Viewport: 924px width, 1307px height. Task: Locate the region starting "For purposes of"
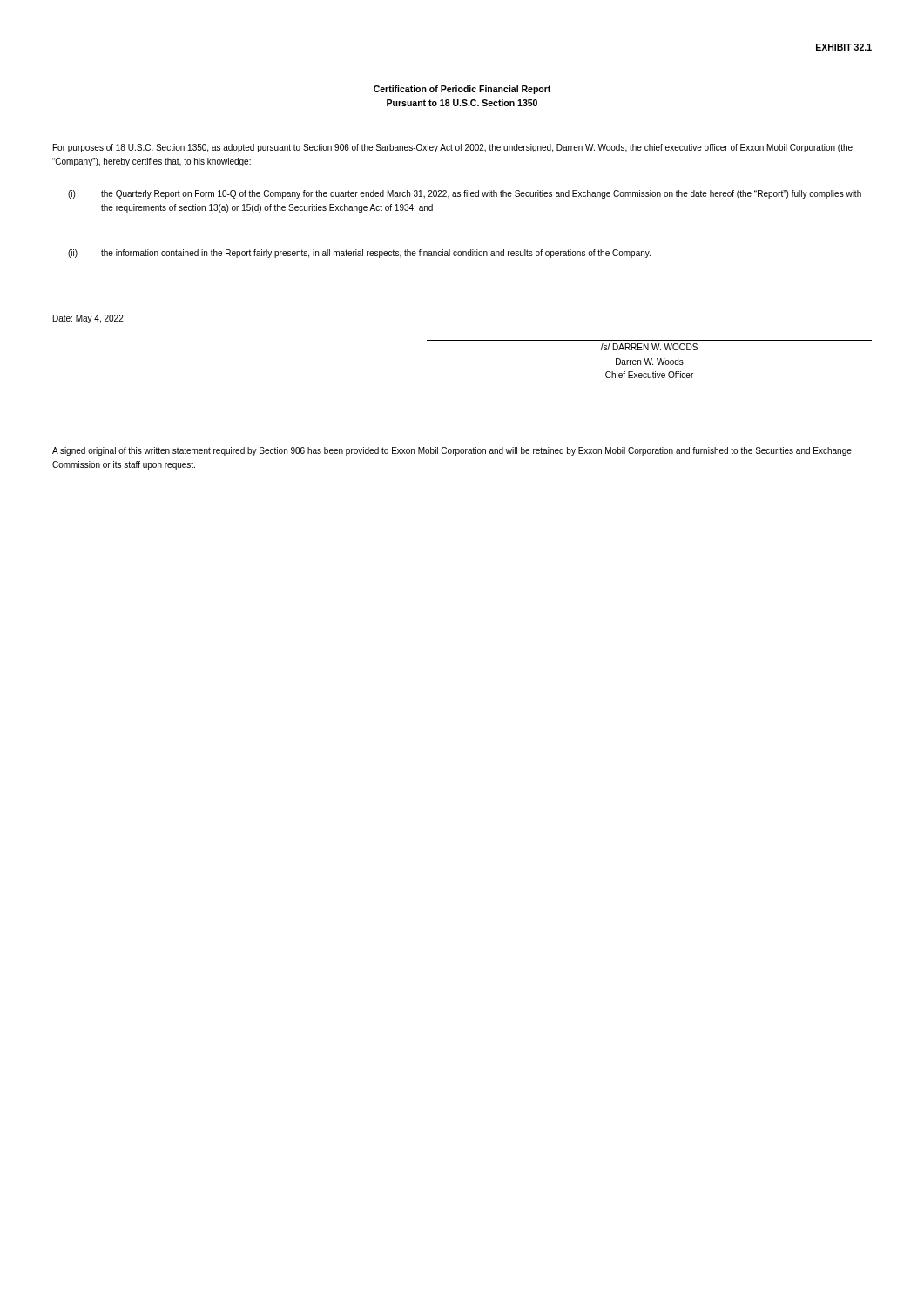pyautogui.click(x=452, y=154)
